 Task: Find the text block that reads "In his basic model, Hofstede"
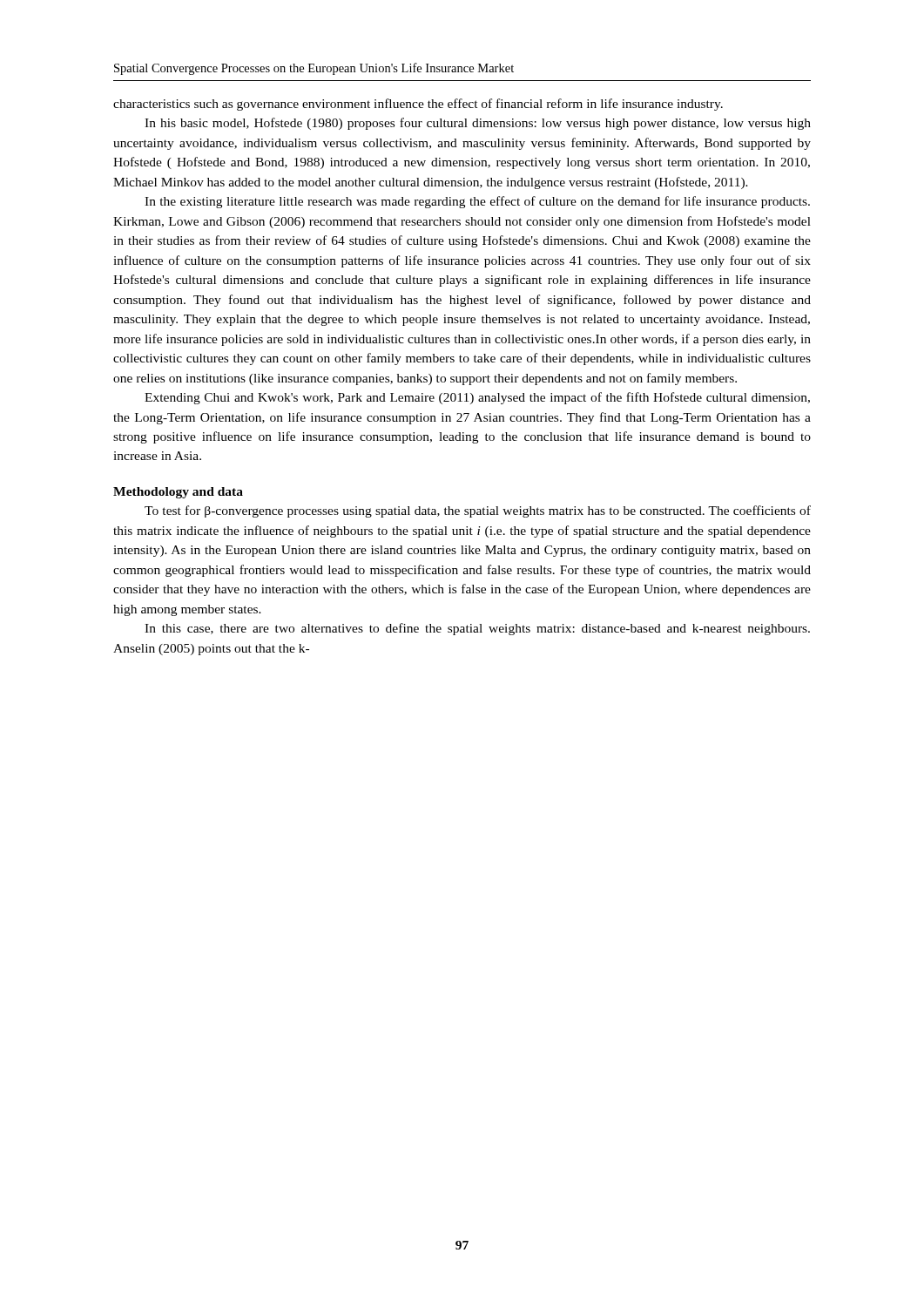point(462,153)
